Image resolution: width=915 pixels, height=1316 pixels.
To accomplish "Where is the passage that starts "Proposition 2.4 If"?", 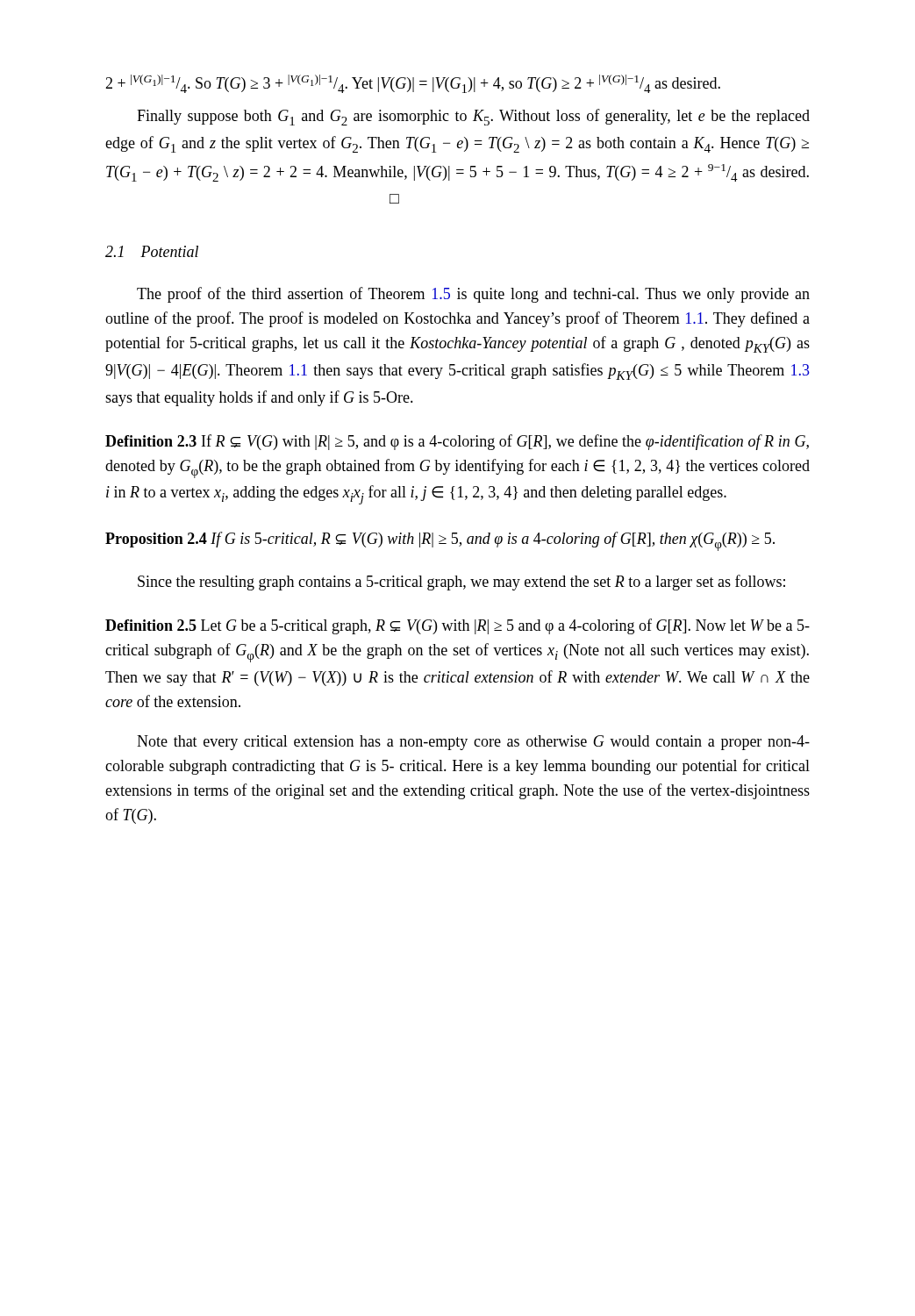I will 441,540.
